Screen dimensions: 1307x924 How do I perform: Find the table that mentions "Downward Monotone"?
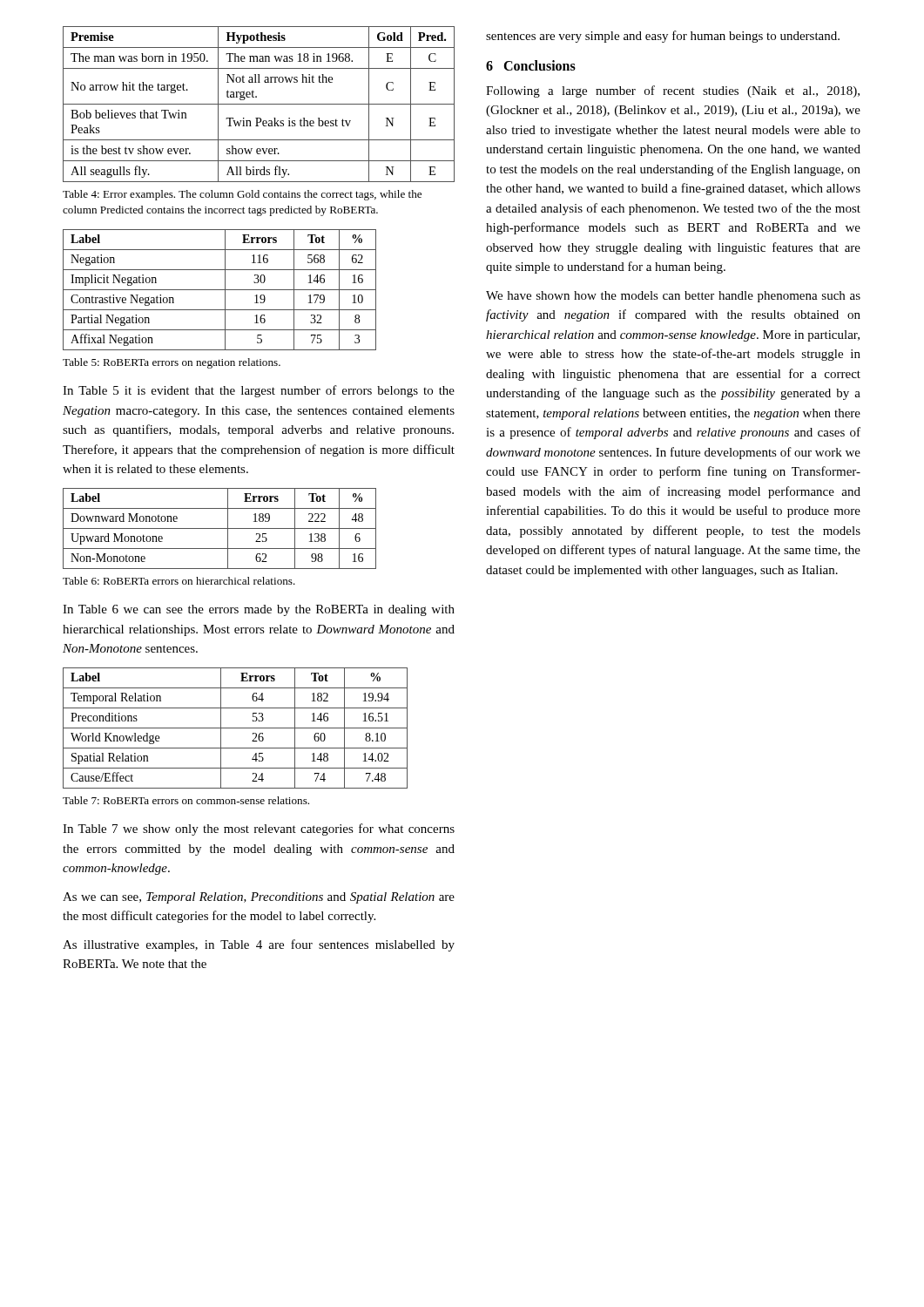click(259, 528)
